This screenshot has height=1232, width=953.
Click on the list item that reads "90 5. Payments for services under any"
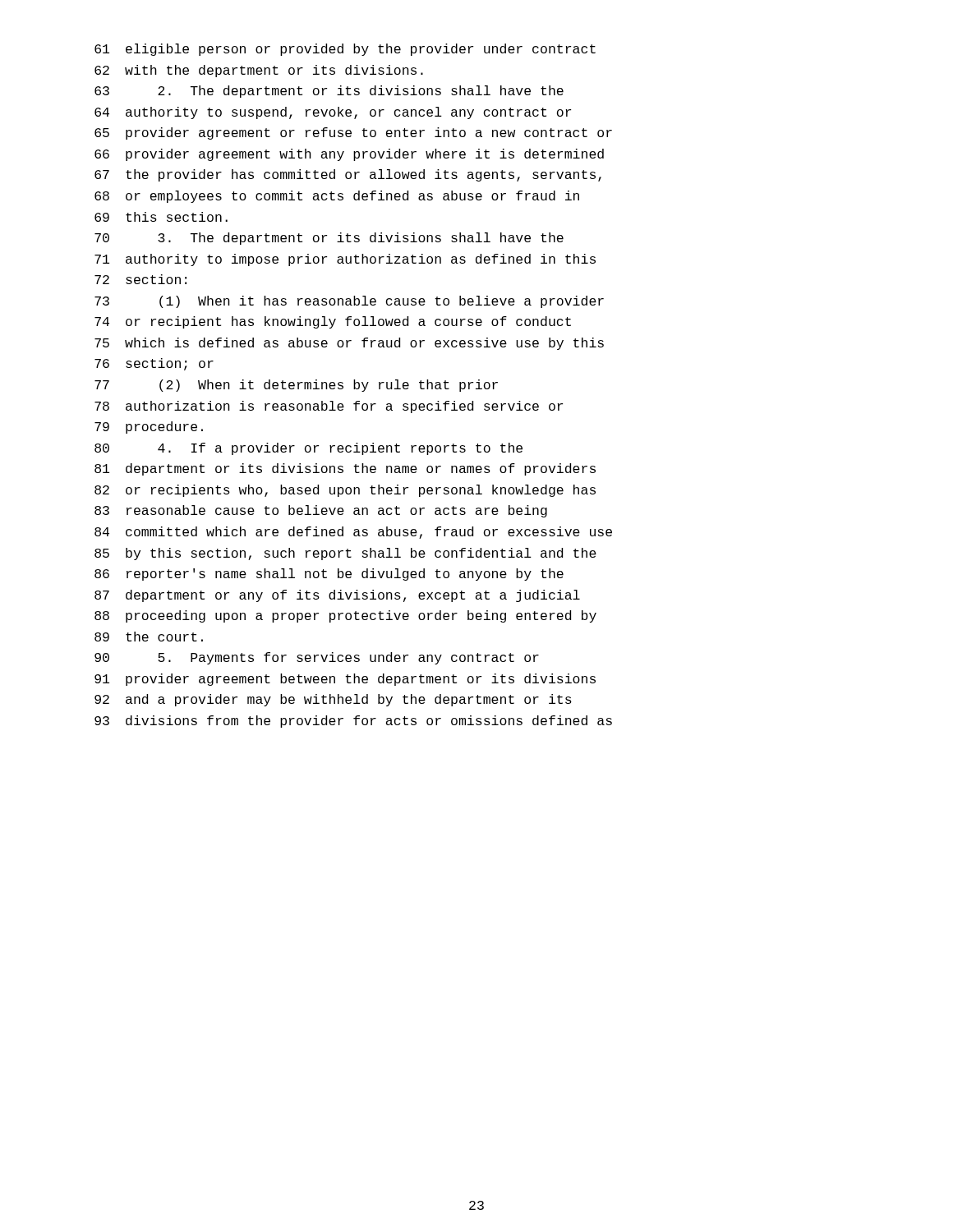click(476, 690)
